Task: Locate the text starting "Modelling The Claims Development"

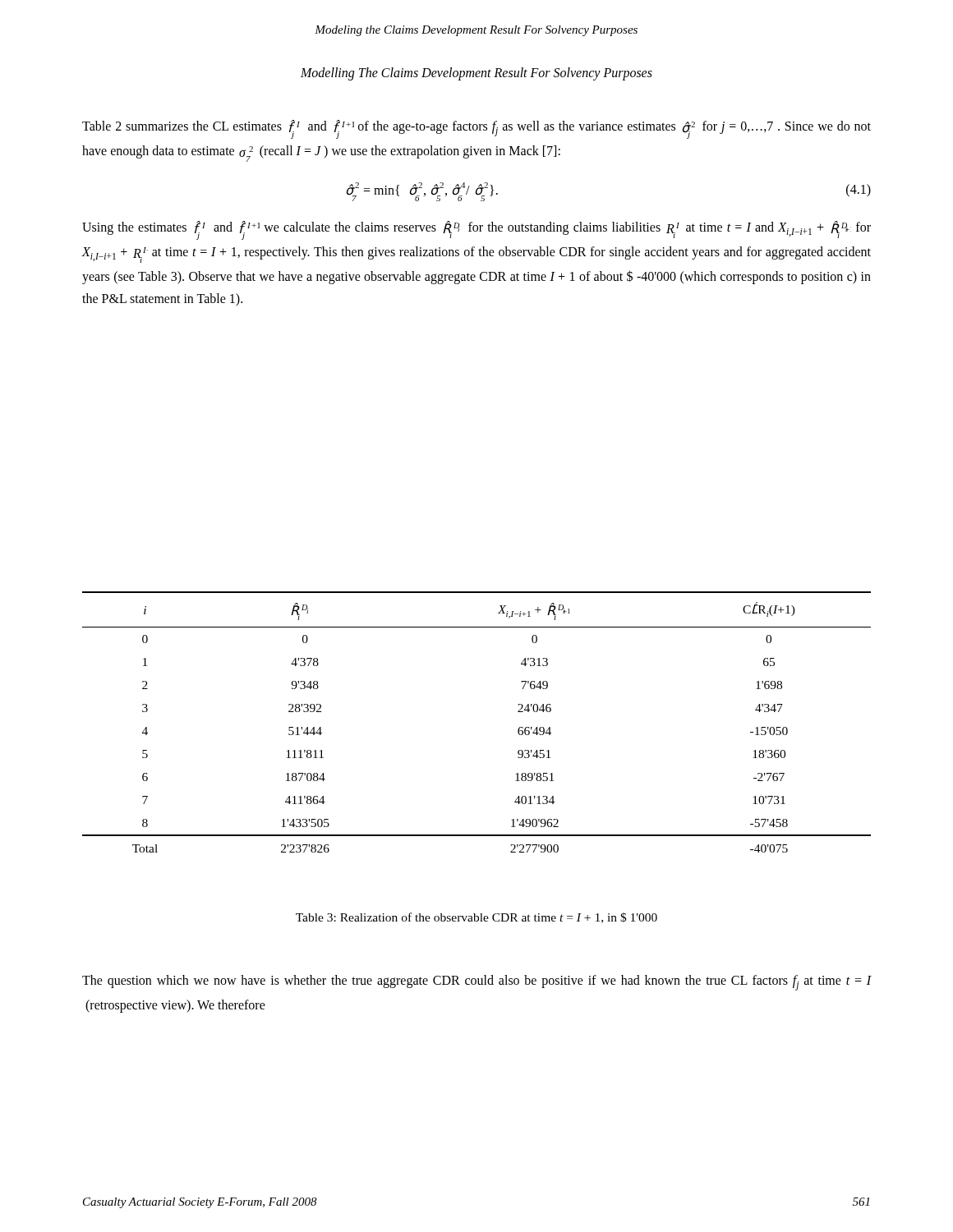Action: [x=476, y=73]
